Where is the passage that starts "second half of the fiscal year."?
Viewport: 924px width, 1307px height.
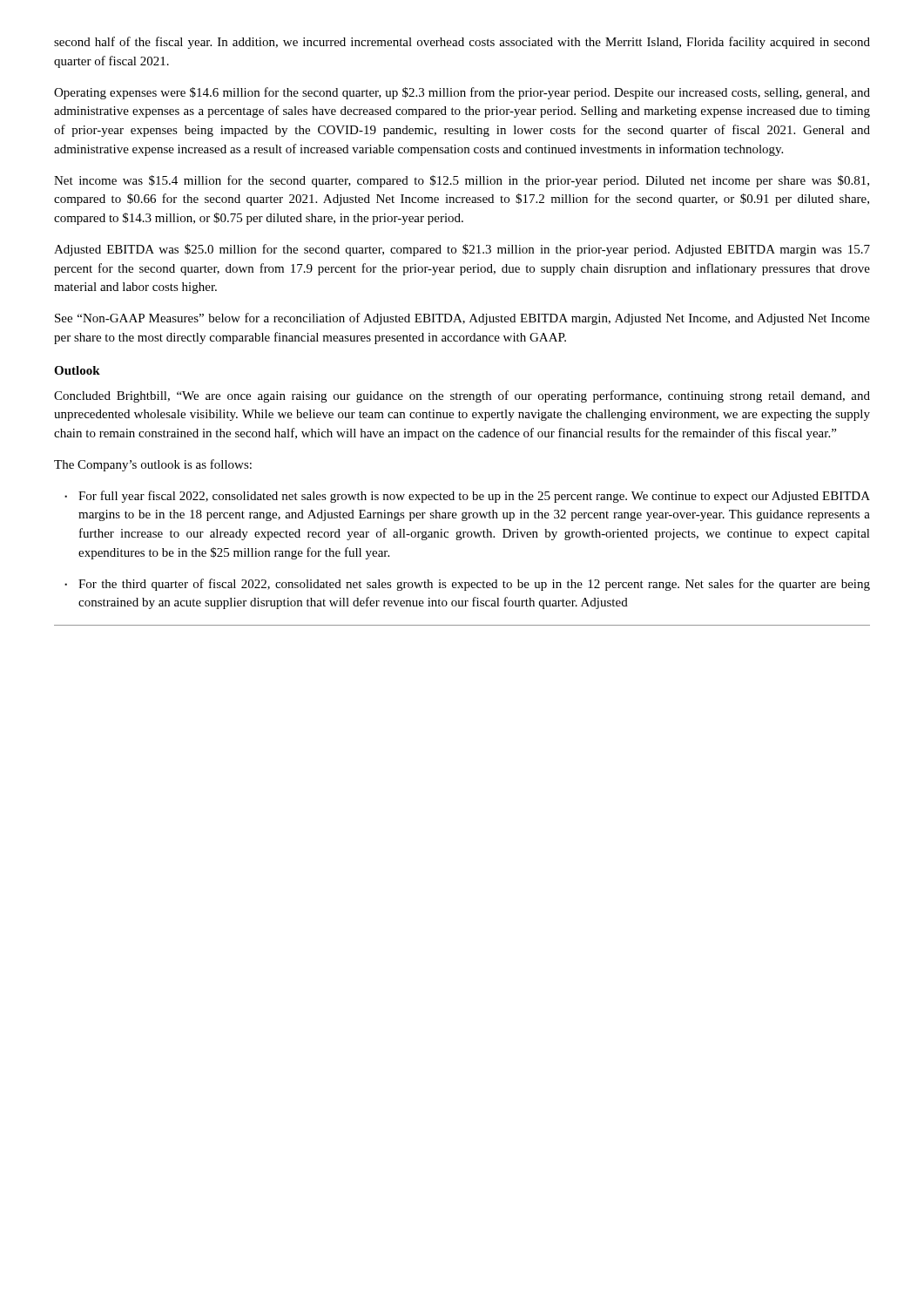pyautogui.click(x=462, y=51)
